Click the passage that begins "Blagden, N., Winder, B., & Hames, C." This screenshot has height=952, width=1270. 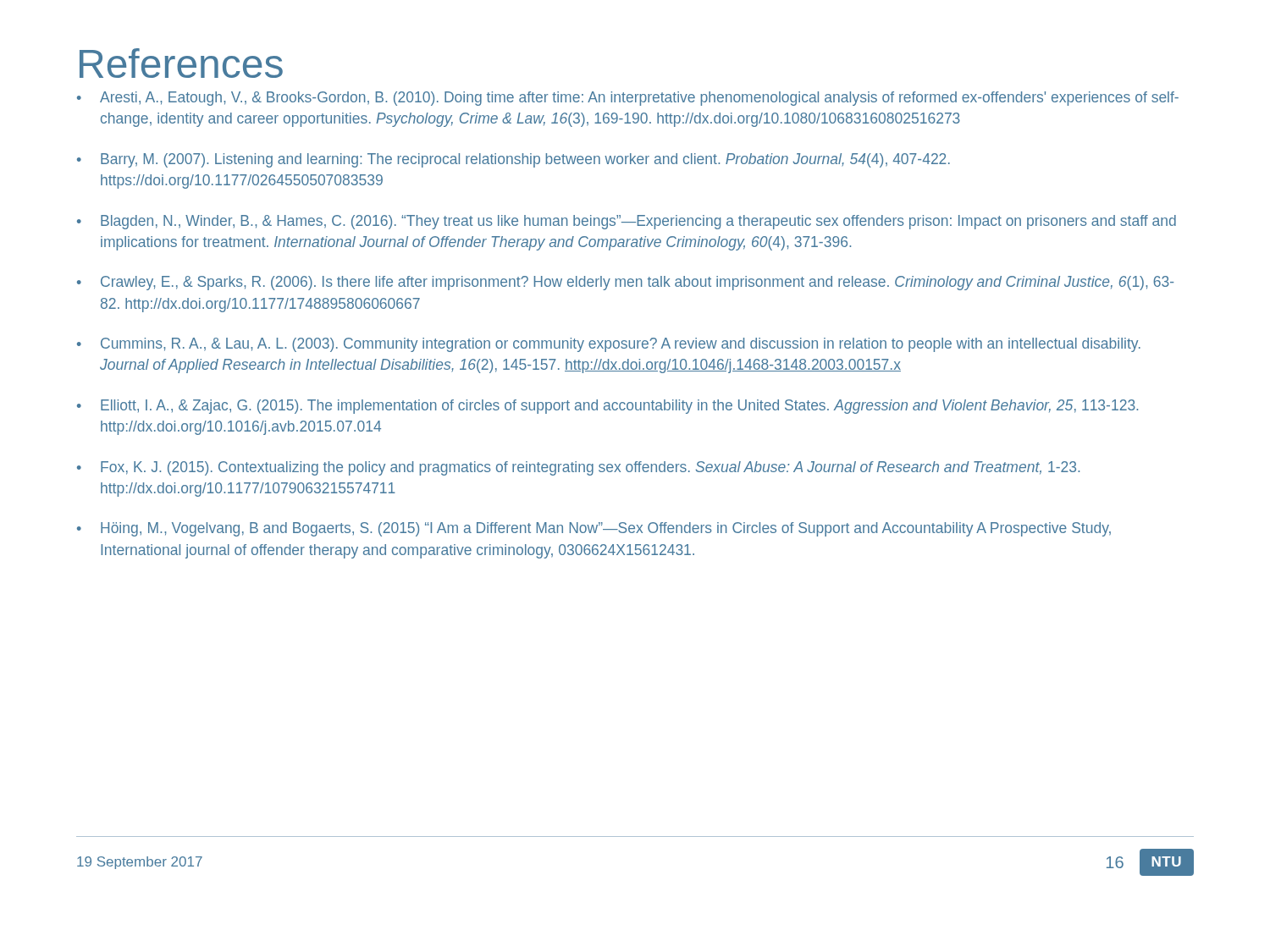(x=638, y=231)
